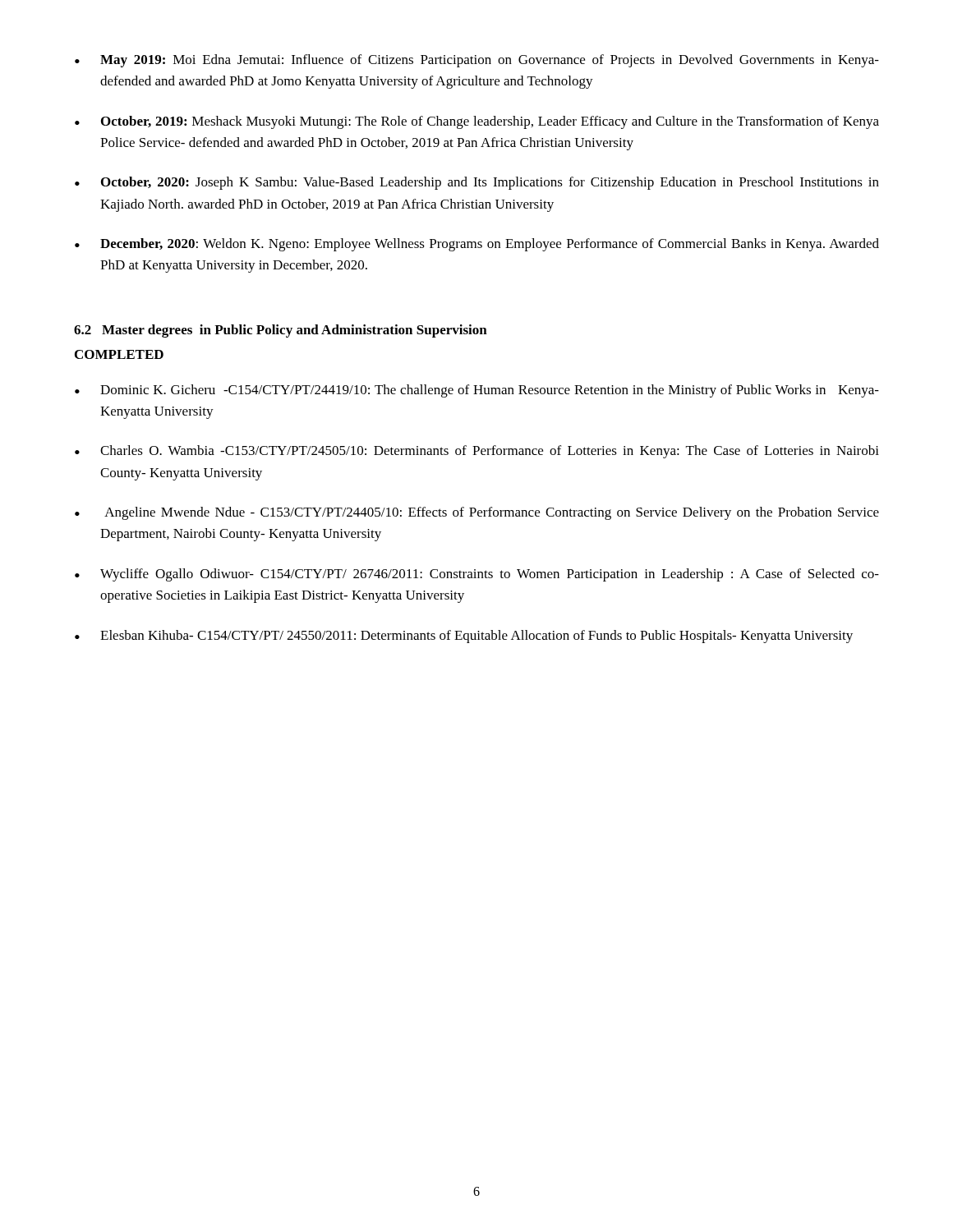
Task: Navigate to the passage starting "• Dominic K. Gicheru -C154/CTY/PT/24419/10: The"
Action: click(476, 401)
